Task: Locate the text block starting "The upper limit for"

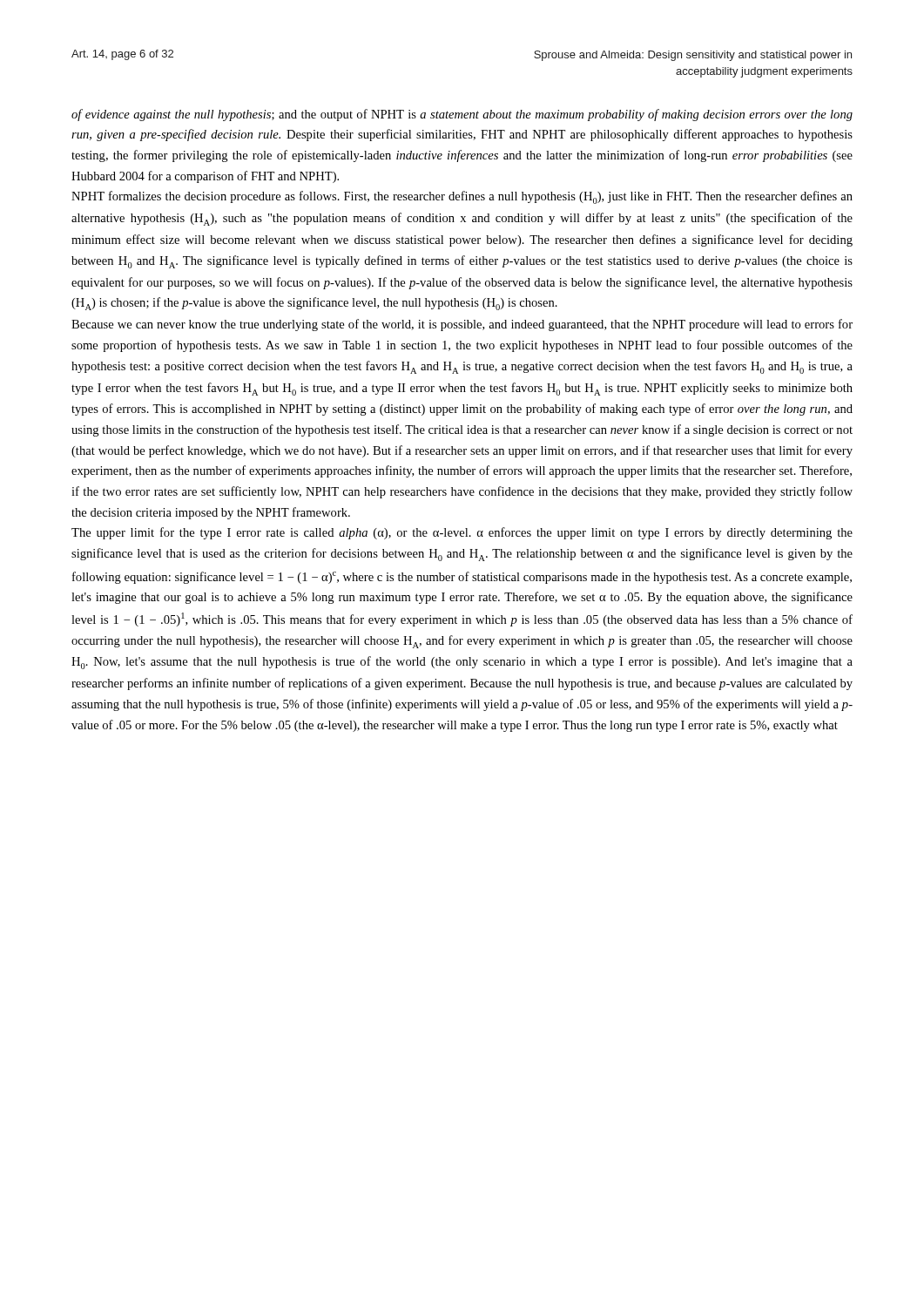Action: click(x=462, y=629)
